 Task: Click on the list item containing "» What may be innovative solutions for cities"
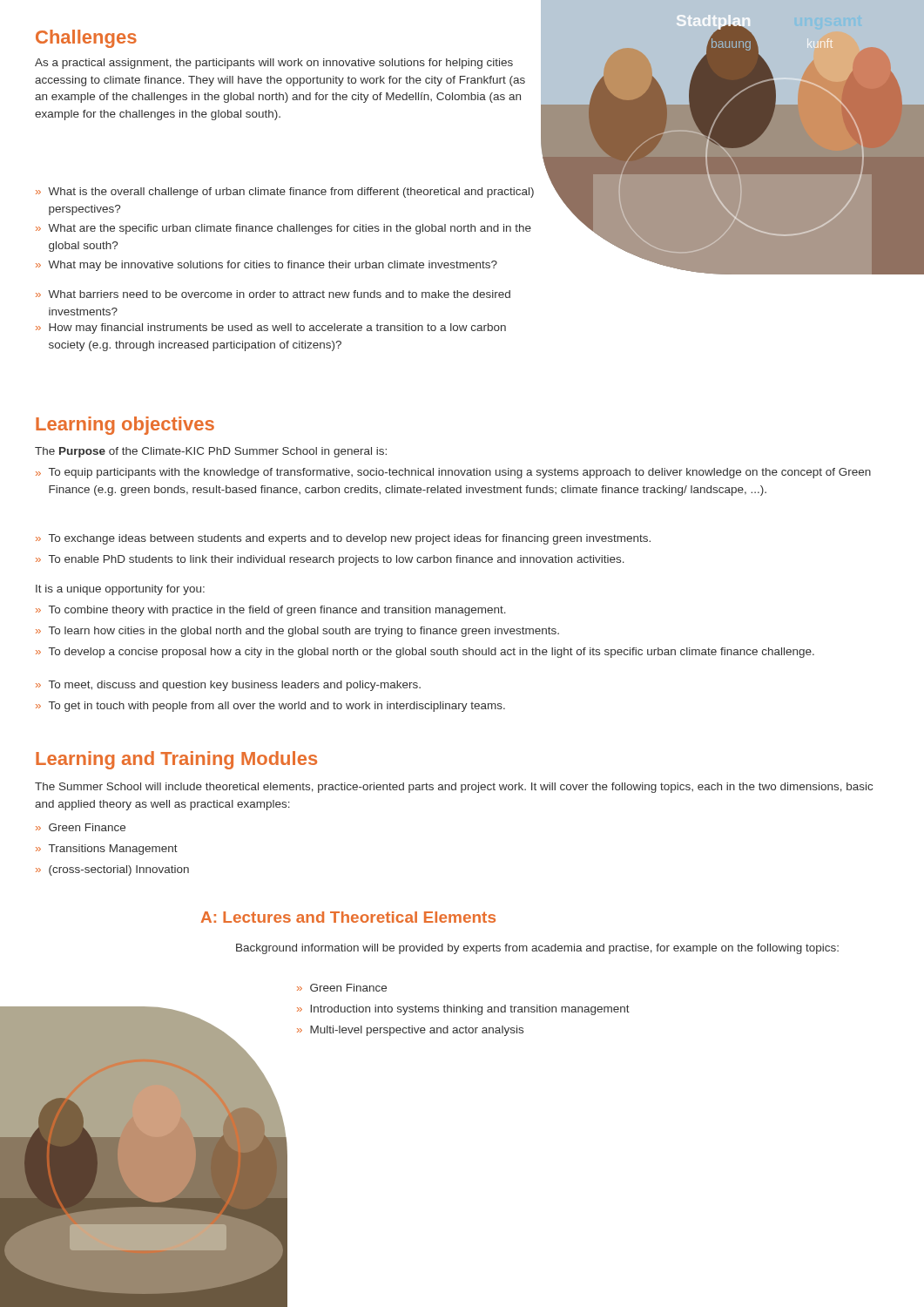tap(266, 265)
